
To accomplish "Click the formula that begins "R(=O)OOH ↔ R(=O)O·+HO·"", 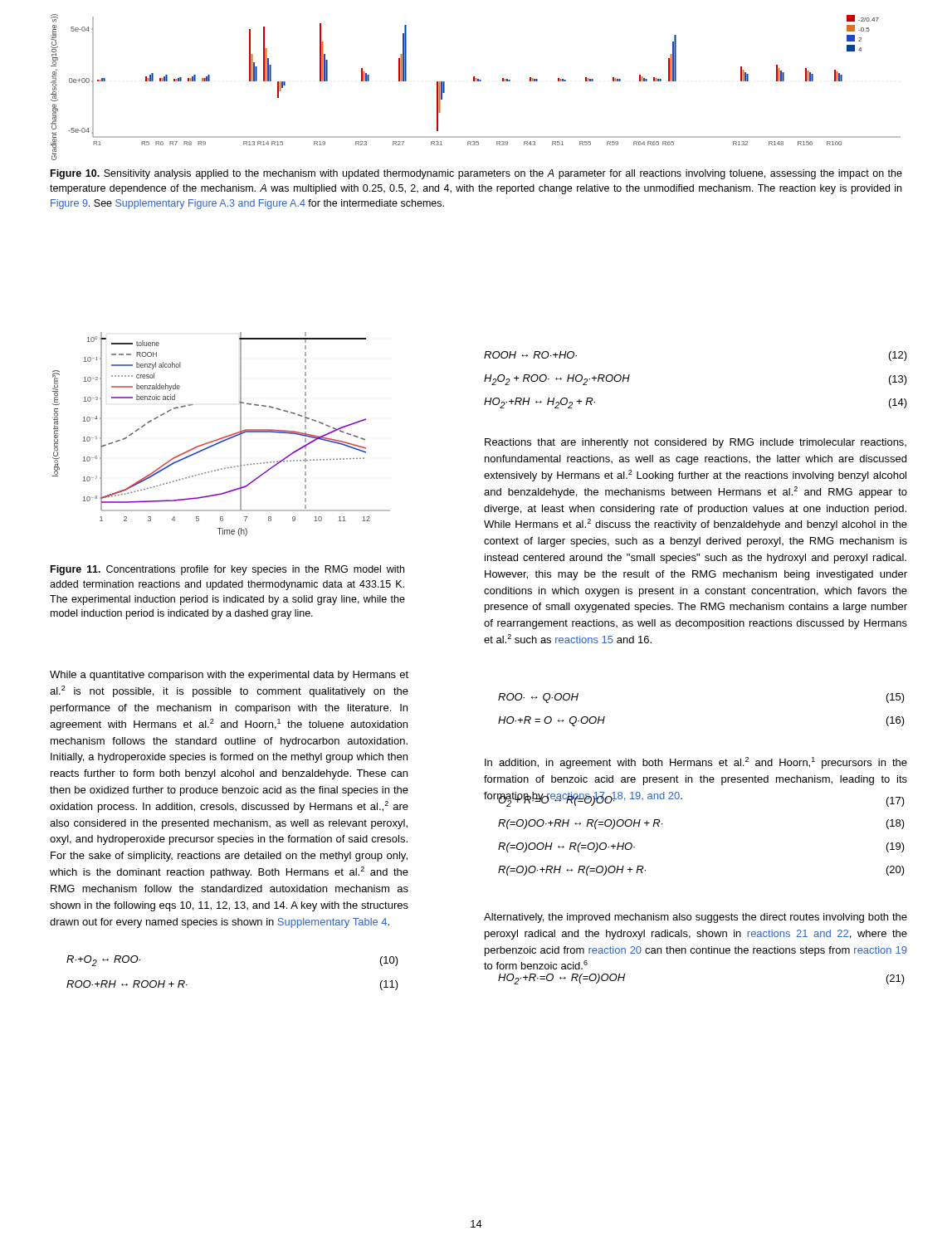I will 584,848.
